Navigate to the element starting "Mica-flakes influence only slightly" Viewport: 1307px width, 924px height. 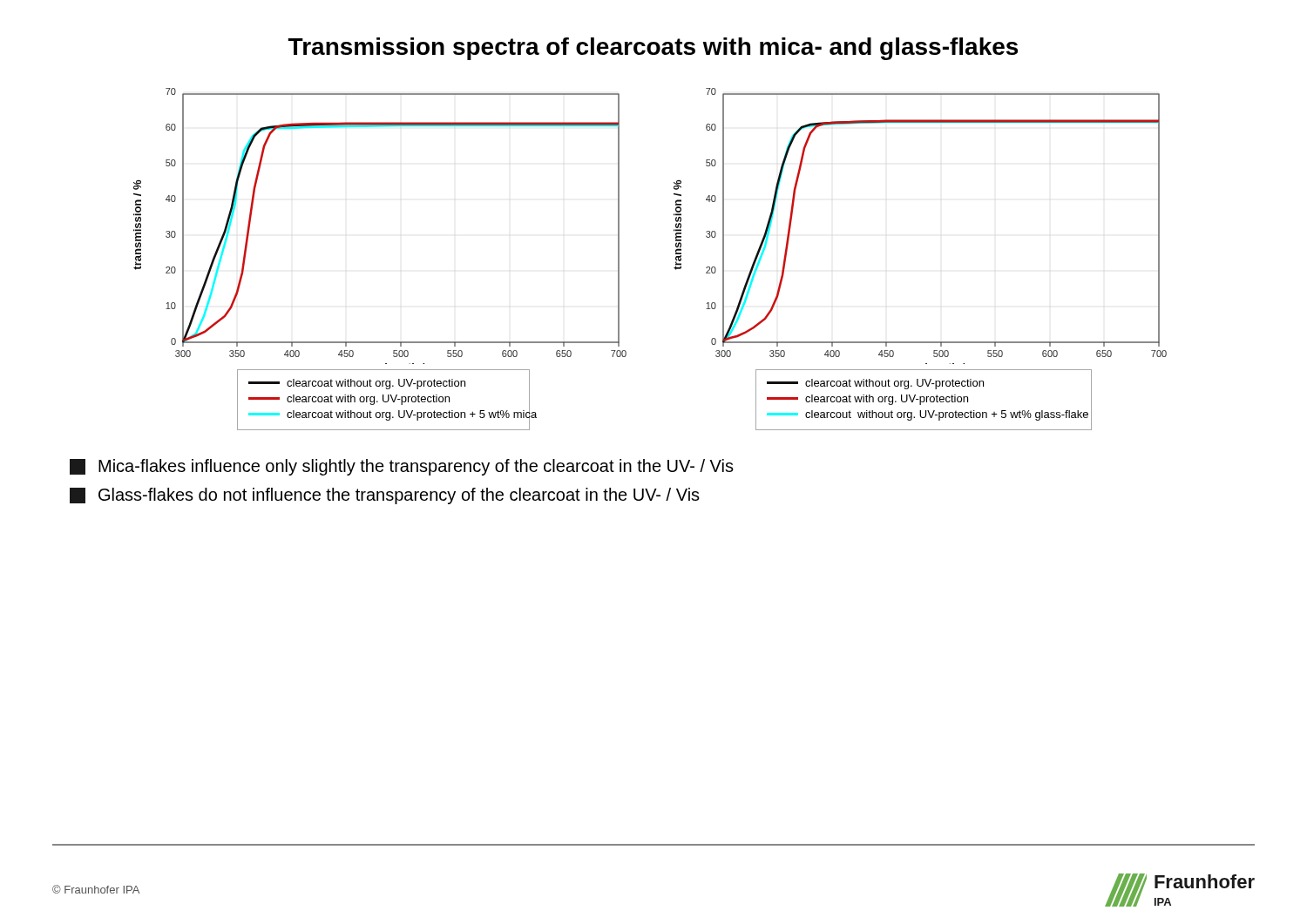[x=402, y=466]
